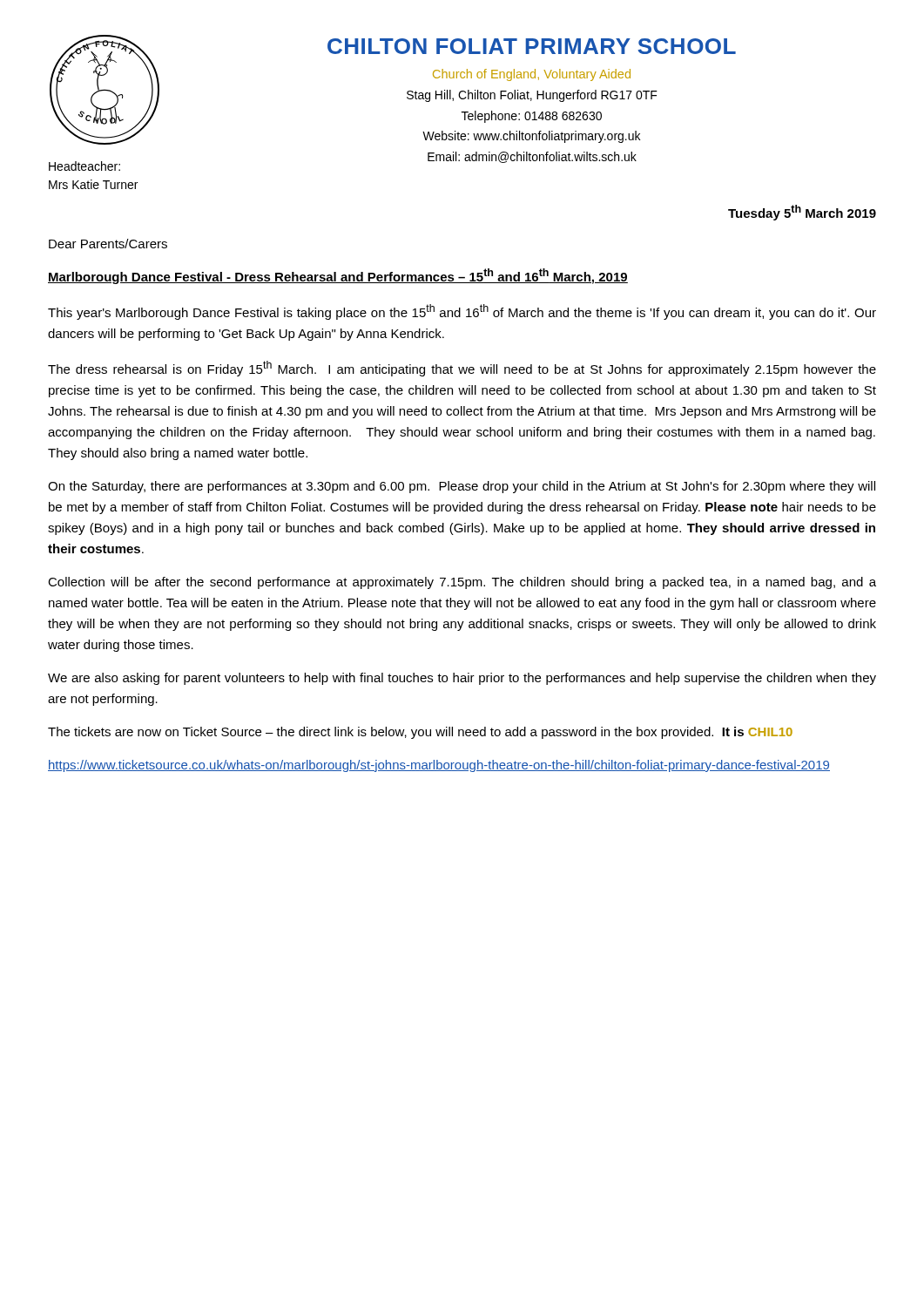
Task: Locate the text block containing "Tuesday 5th March"
Action: pyautogui.click(x=802, y=212)
